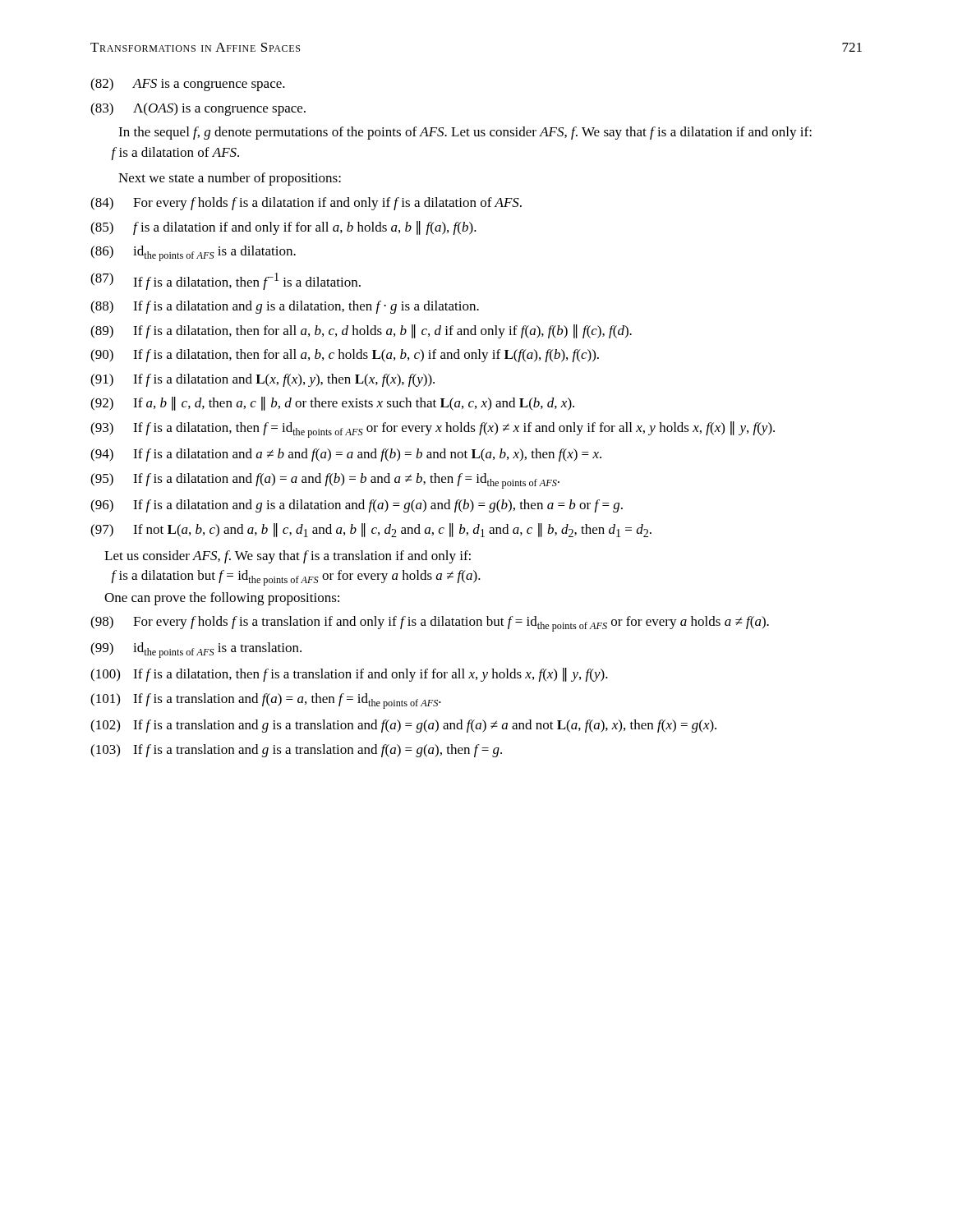The height and width of the screenshot is (1232, 953).
Task: Point to the block starting "(97) If not L(a, b, c)"
Action: click(476, 531)
